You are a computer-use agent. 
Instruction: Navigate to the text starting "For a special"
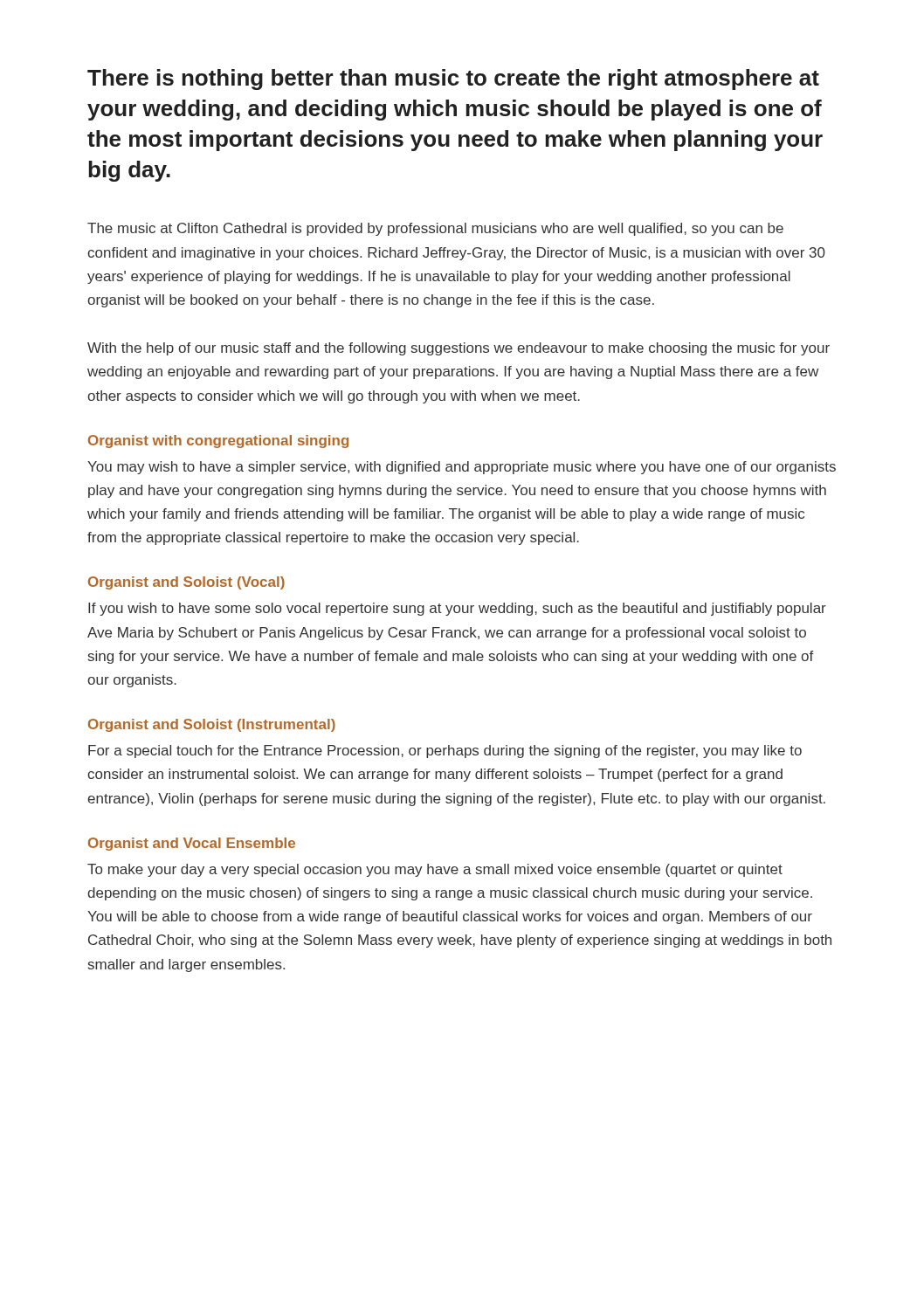[457, 775]
